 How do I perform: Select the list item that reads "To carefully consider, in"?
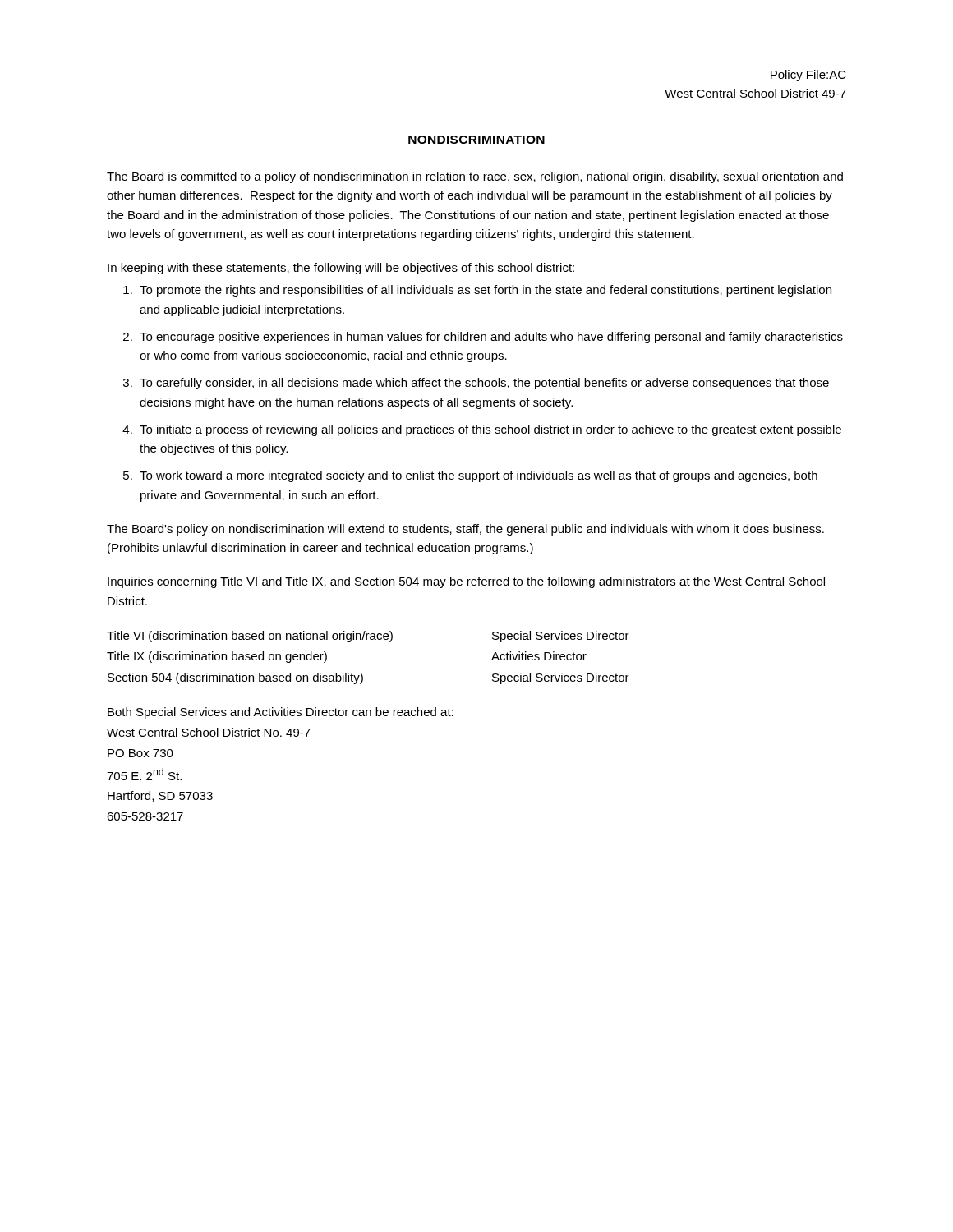(485, 392)
